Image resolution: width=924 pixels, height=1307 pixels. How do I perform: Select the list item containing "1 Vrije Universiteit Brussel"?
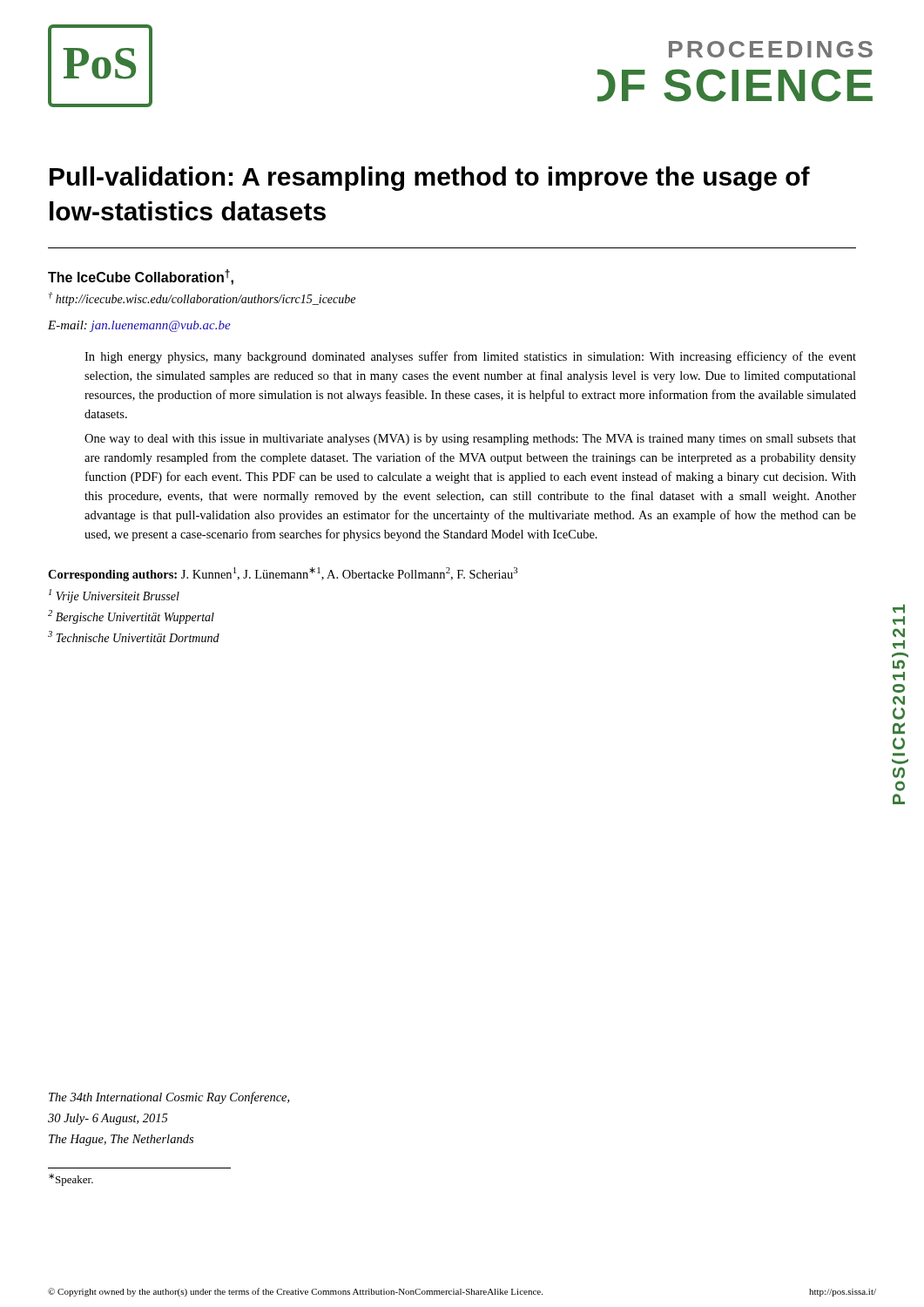[114, 595]
